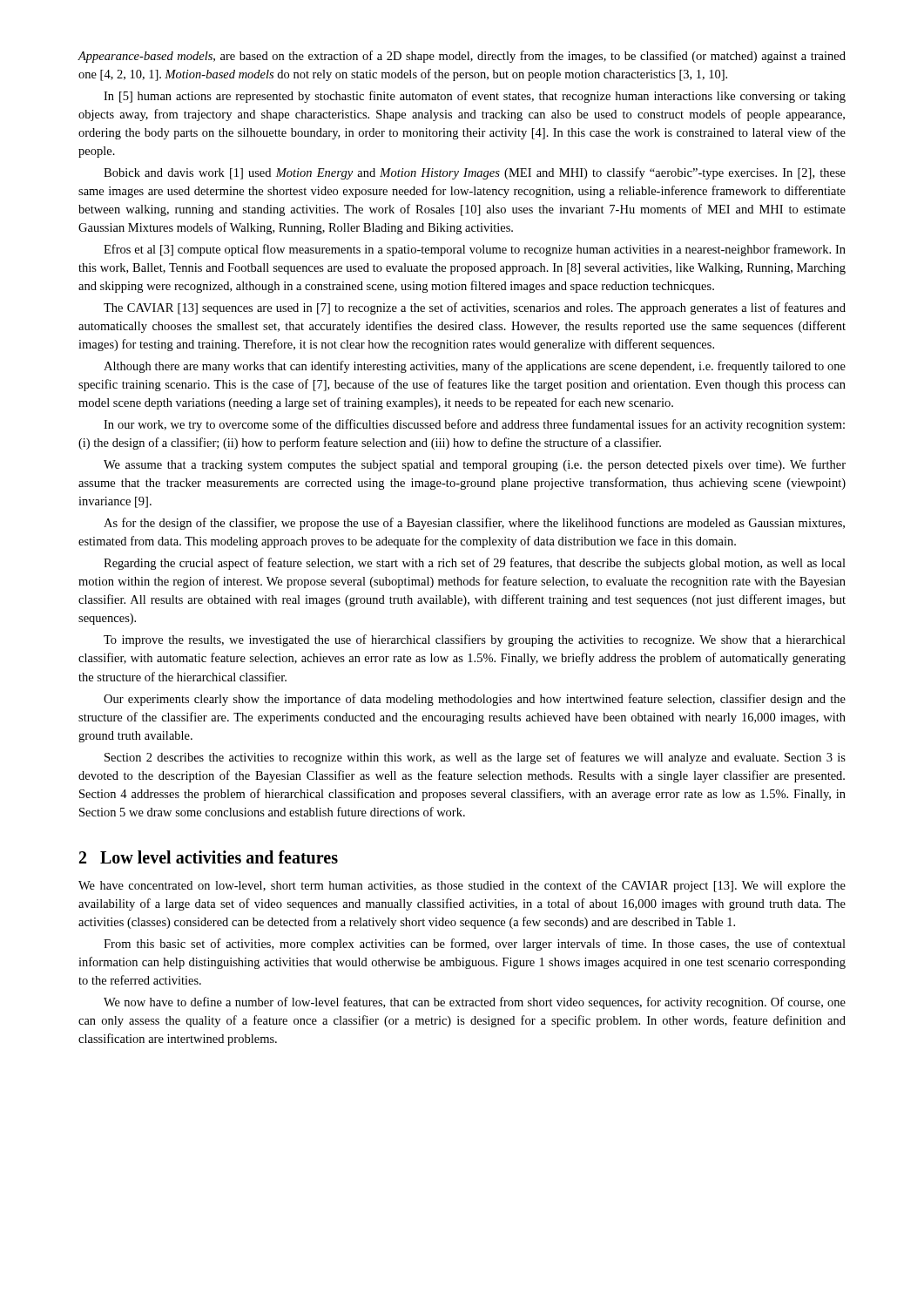924x1307 pixels.
Task: Click on the text block starting "Although there are many works"
Action: (x=462, y=385)
